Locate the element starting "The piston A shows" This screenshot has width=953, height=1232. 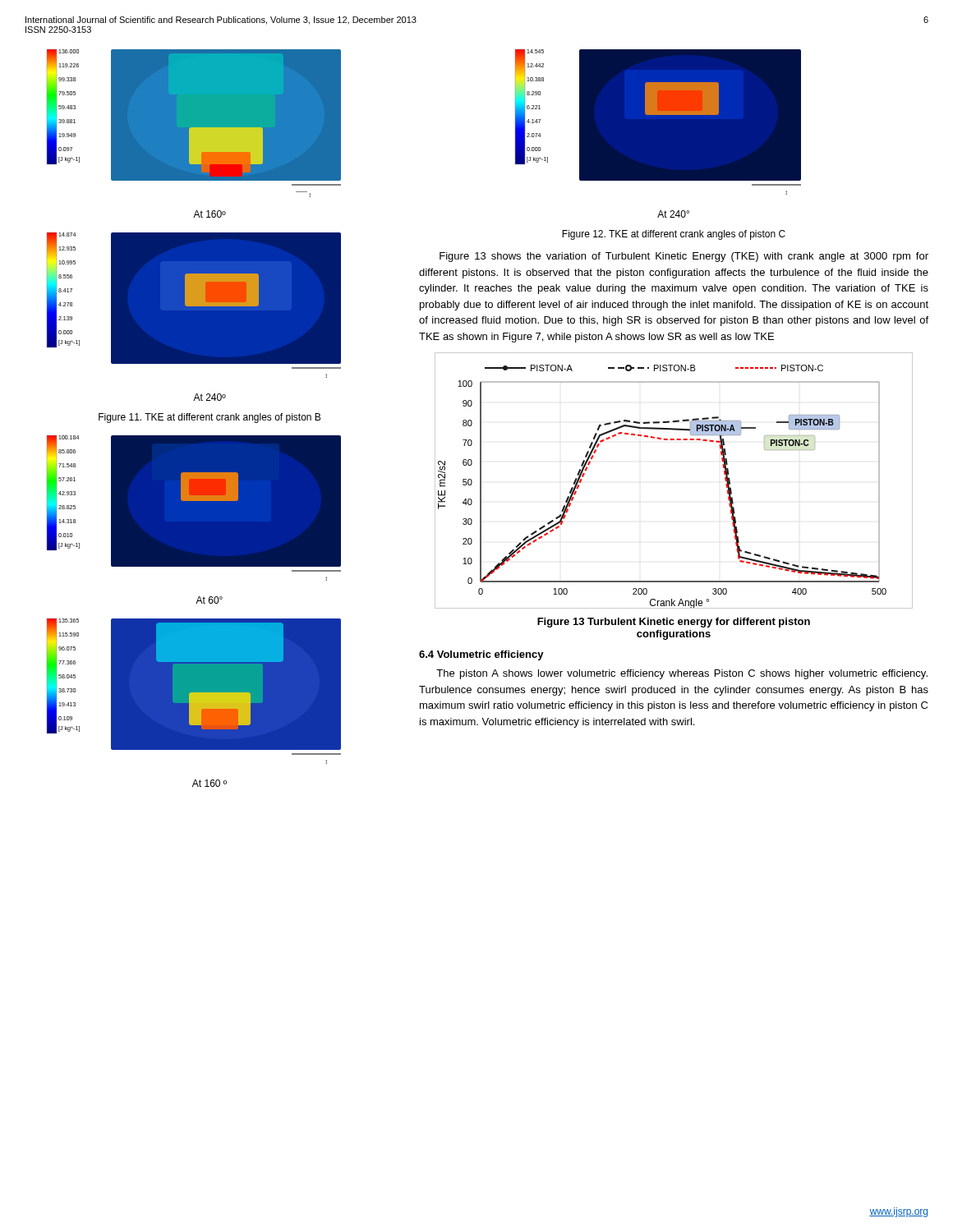pos(674,697)
